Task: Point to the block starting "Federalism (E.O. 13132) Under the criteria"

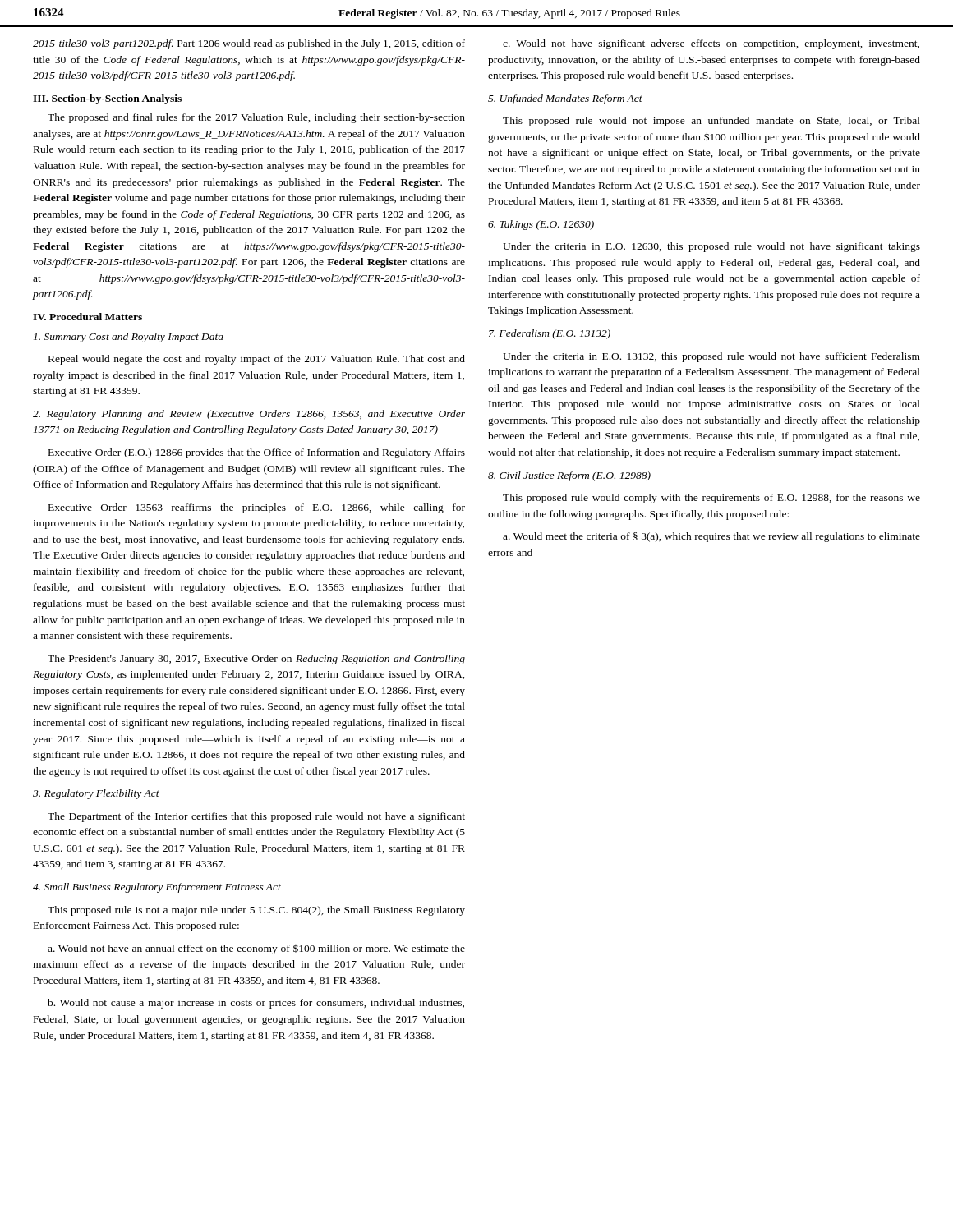Action: [x=704, y=393]
